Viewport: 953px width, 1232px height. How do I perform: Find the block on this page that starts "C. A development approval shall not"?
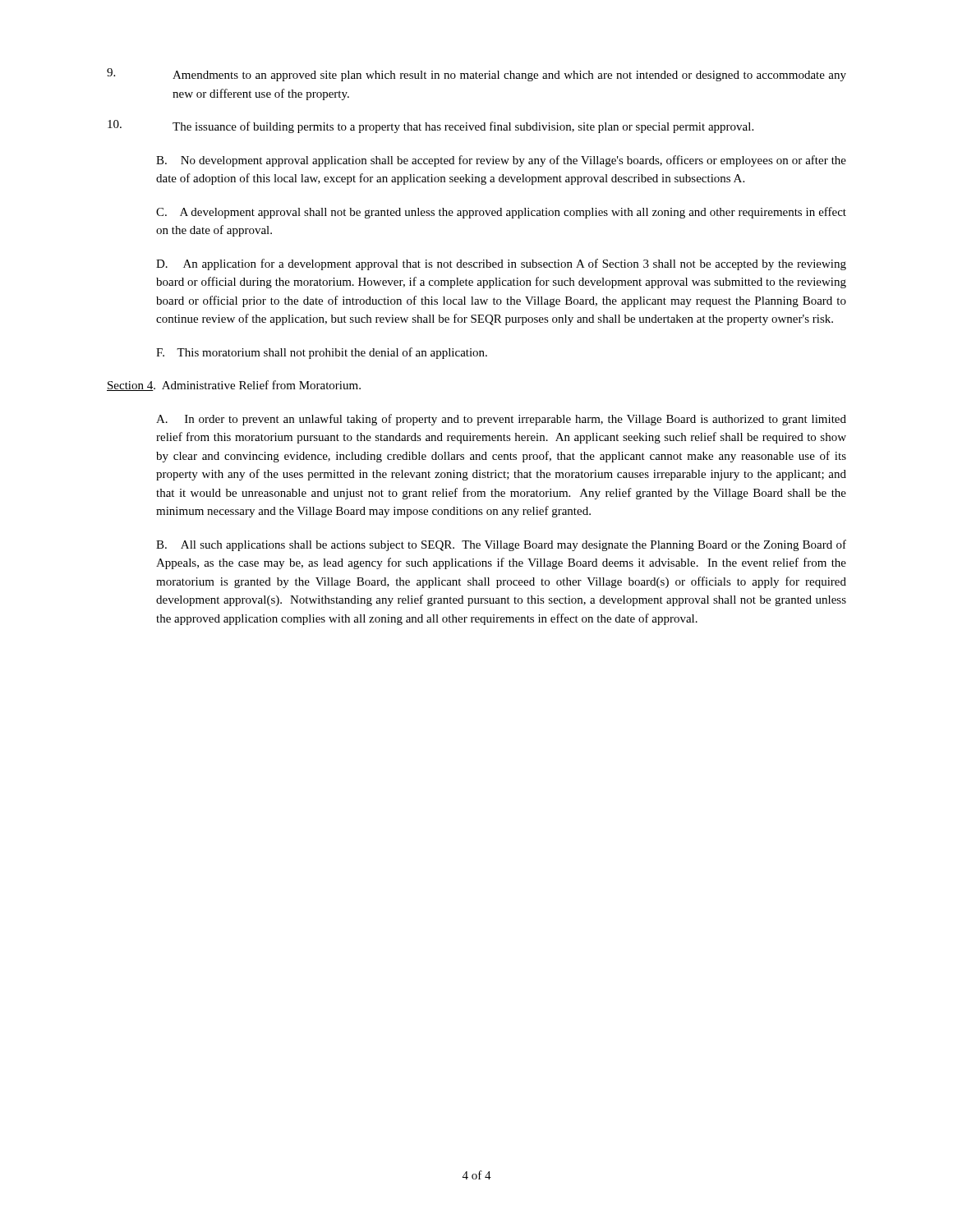tap(501, 221)
